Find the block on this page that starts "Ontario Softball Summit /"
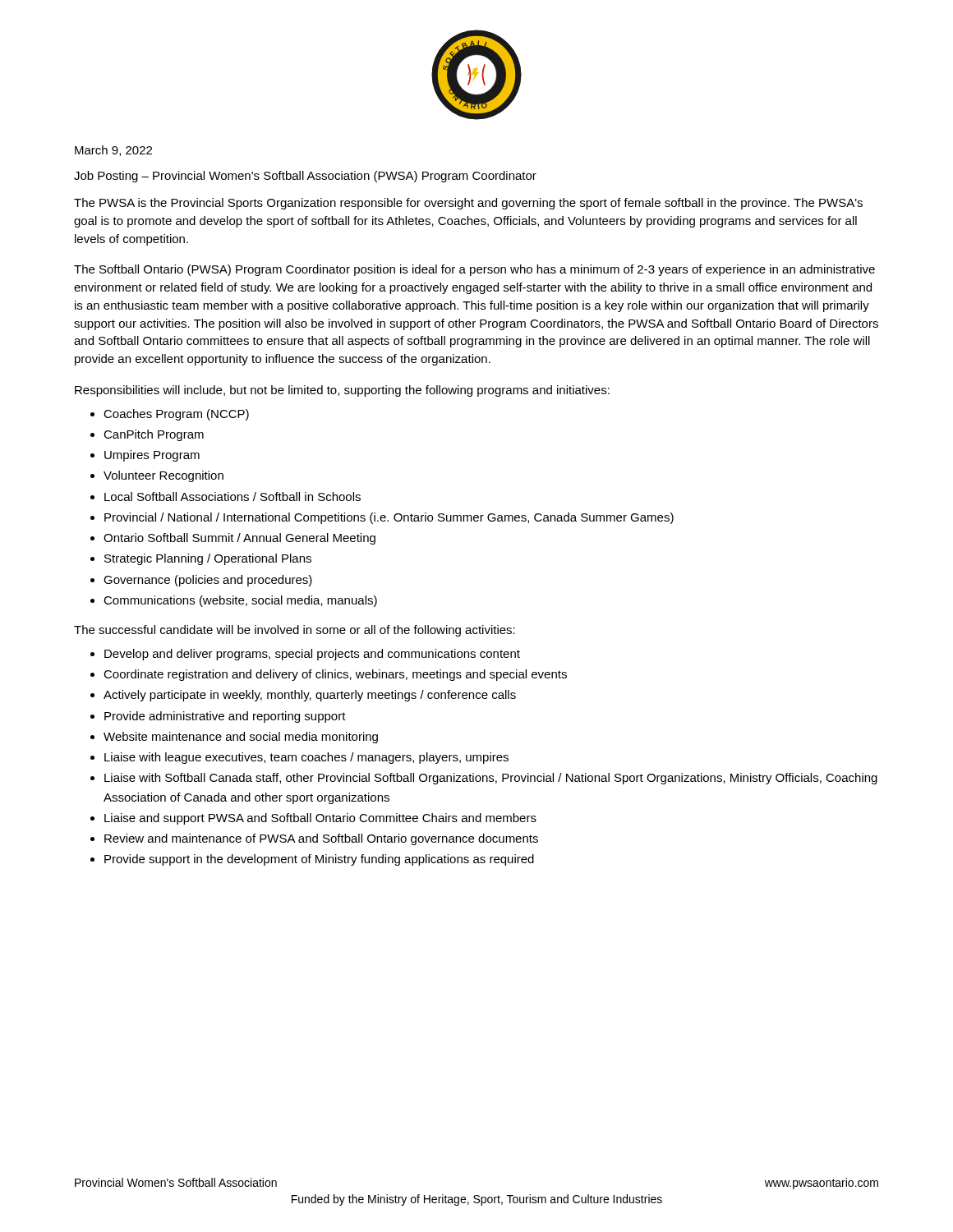Screen dimensions: 1232x953 point(240,538)
